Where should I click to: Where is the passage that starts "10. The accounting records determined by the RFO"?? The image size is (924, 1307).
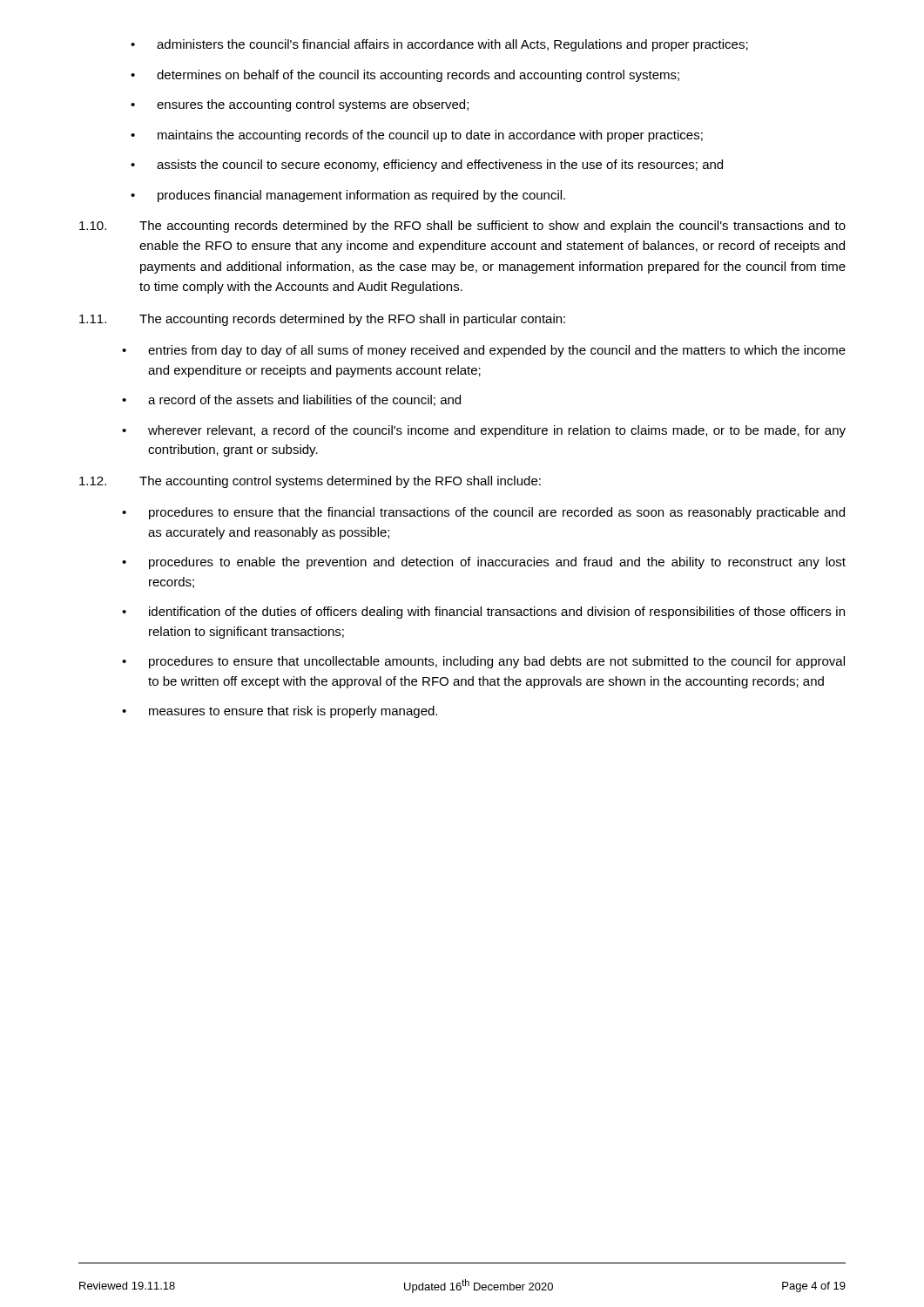[462, 256]
